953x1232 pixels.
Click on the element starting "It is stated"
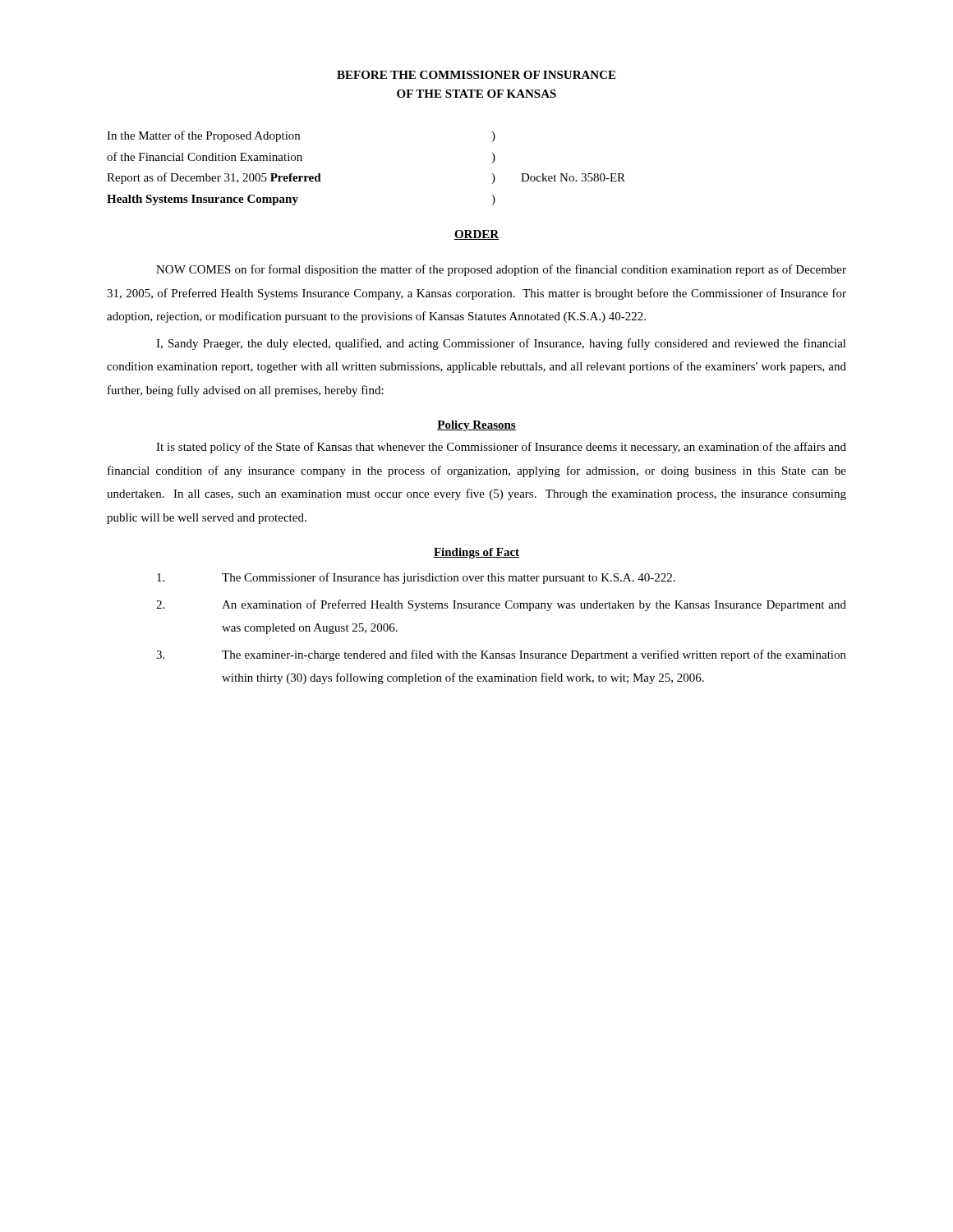[476, 482]
